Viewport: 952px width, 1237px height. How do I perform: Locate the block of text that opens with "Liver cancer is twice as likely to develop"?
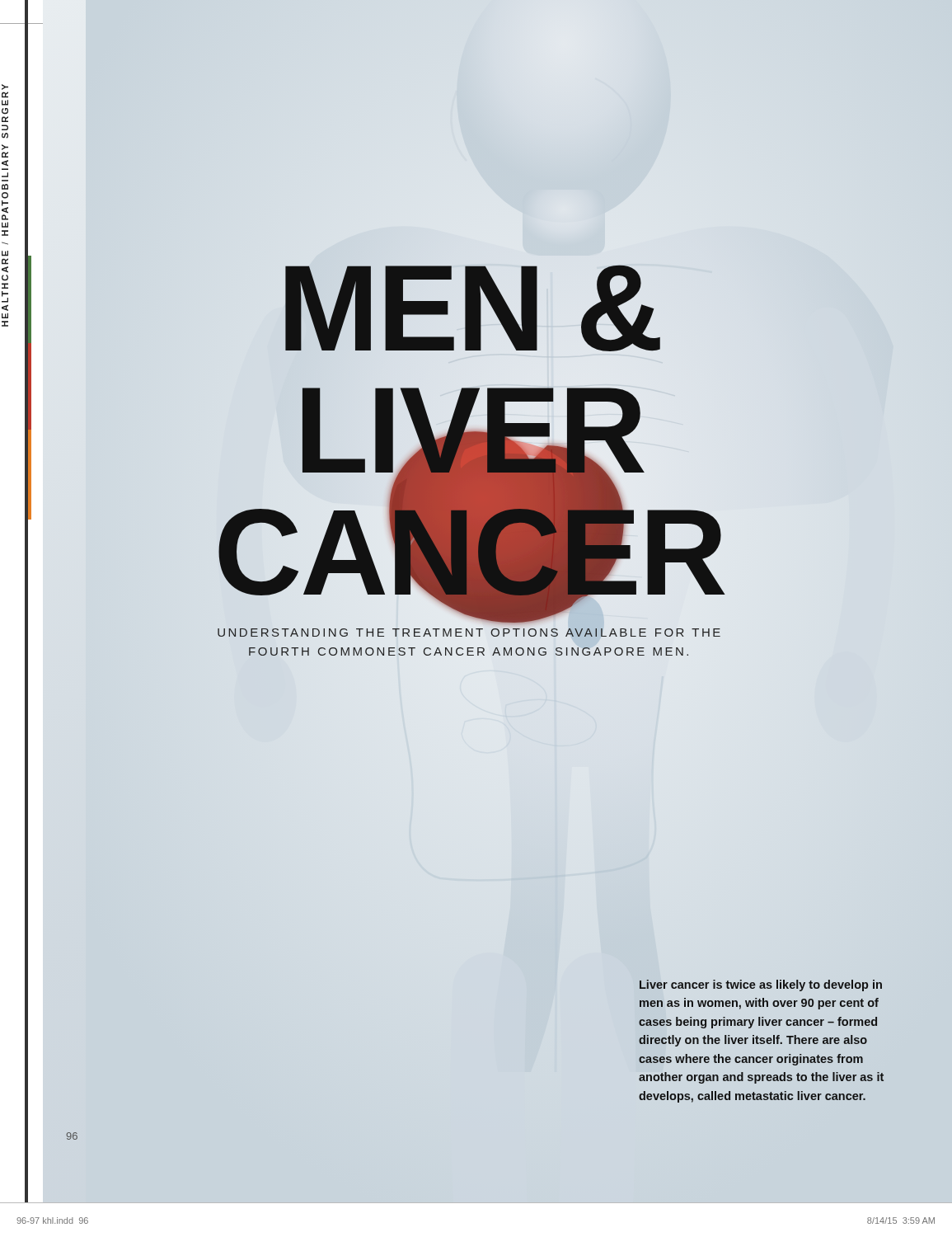[x=762, y=1040]
